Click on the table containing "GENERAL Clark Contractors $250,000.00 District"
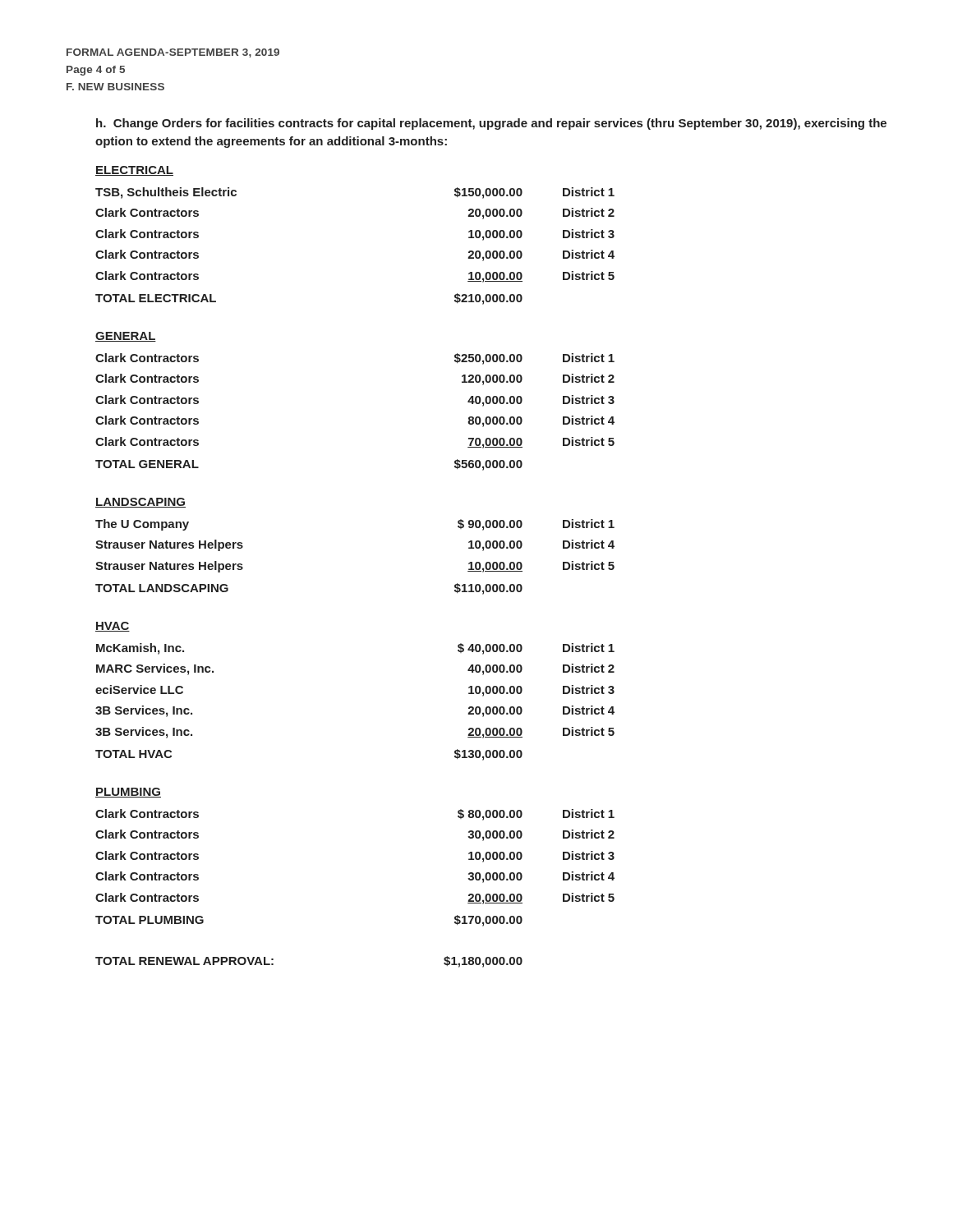 point(491,401)
